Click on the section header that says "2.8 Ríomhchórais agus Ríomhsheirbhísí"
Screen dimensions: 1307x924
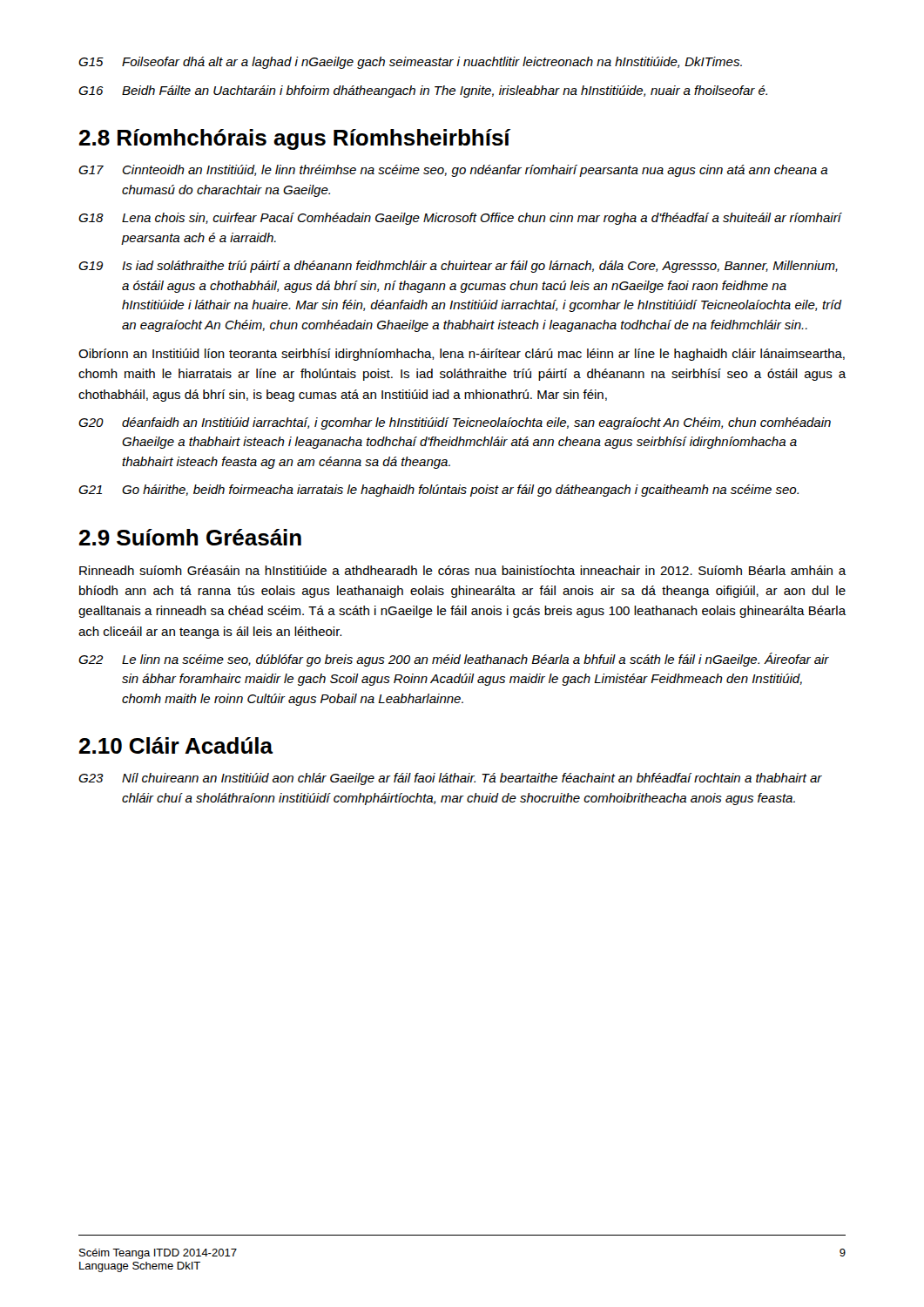click(x=294, y=138)
